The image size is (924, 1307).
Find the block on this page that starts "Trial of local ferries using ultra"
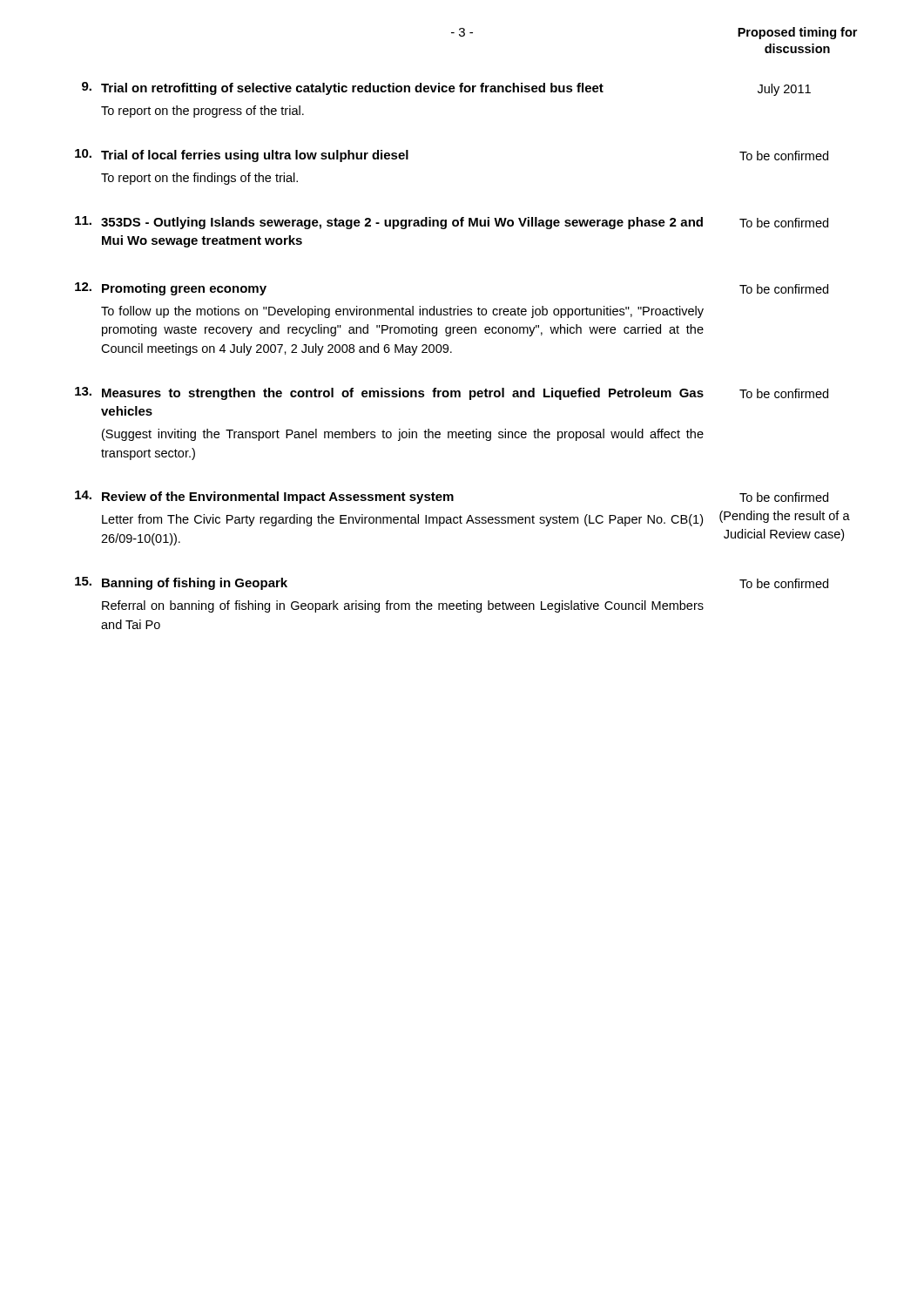pos(402,167)
